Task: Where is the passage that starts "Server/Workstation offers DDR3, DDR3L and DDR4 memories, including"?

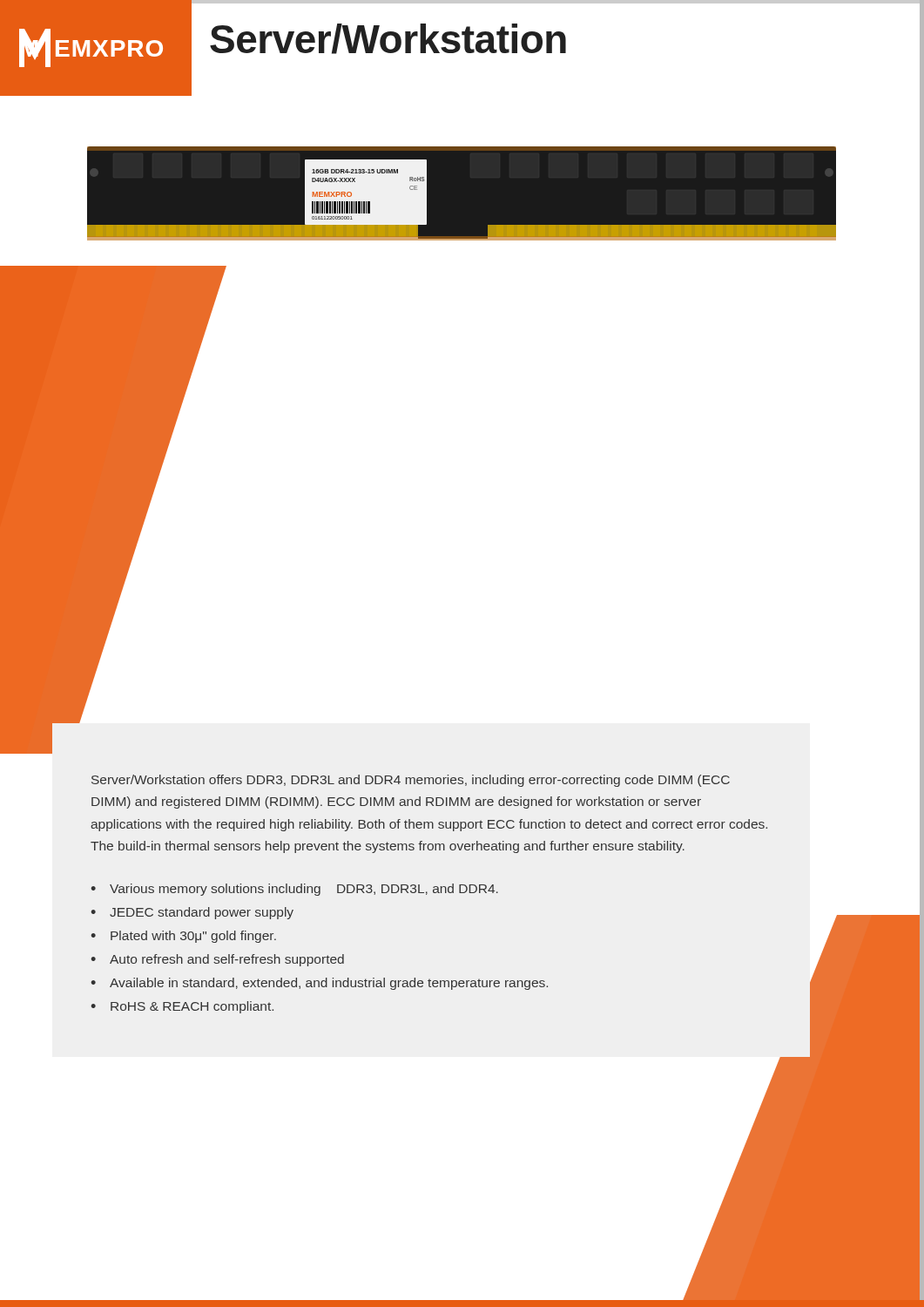Action: 431,893
